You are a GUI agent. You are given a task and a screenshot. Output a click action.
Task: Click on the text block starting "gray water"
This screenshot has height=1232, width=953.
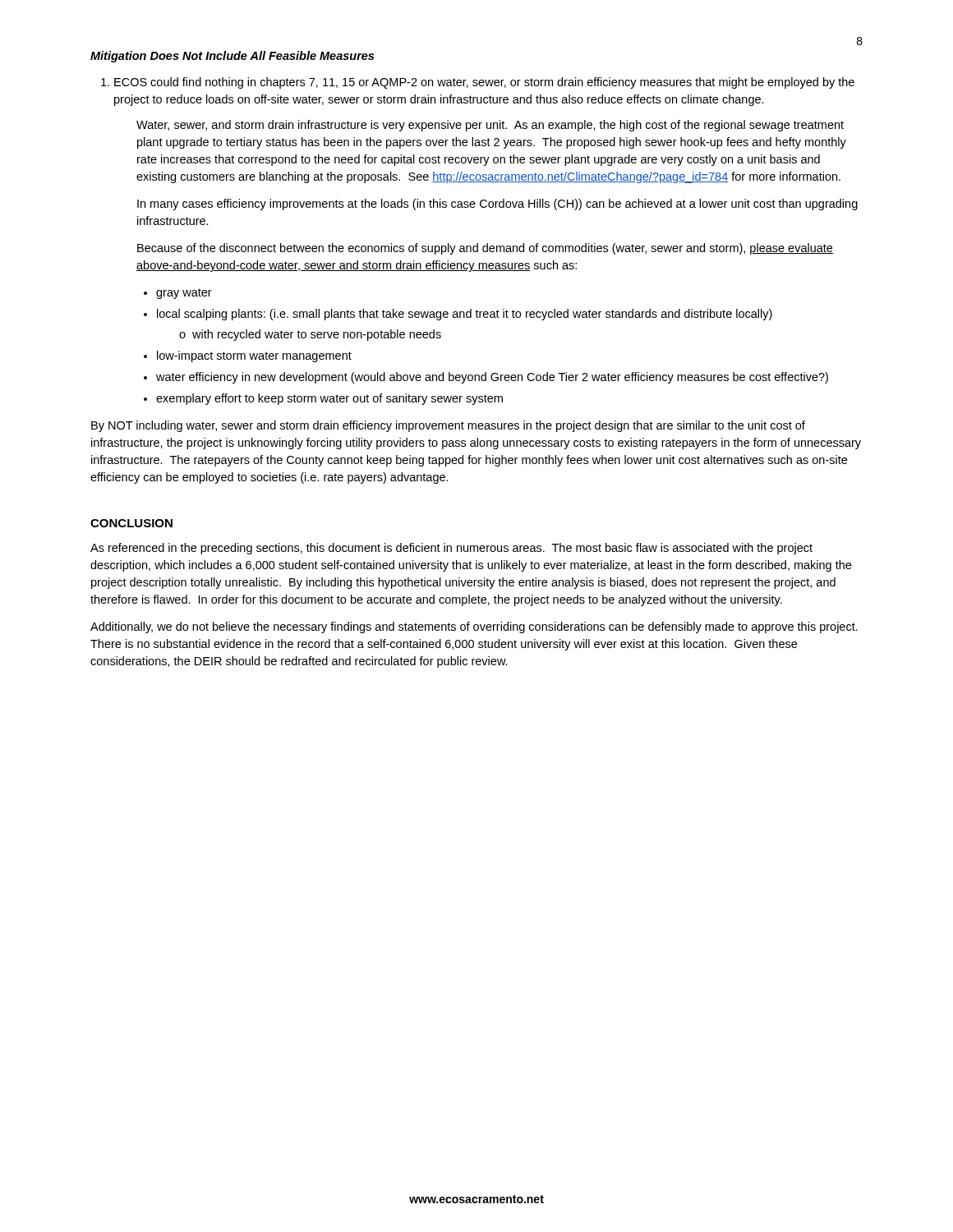(184, 293)
